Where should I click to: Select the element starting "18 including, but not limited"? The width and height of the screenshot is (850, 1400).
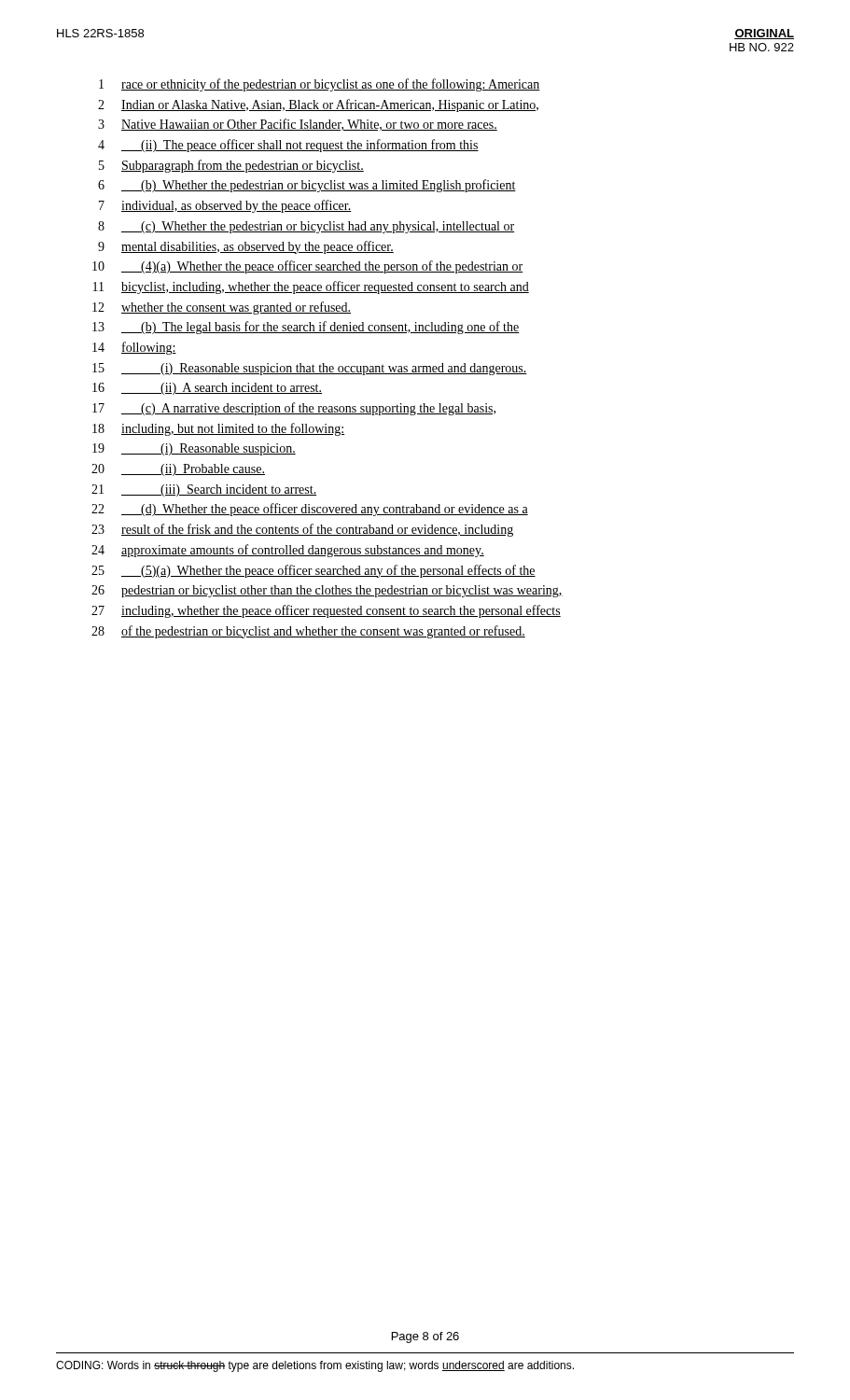[218, 429]
